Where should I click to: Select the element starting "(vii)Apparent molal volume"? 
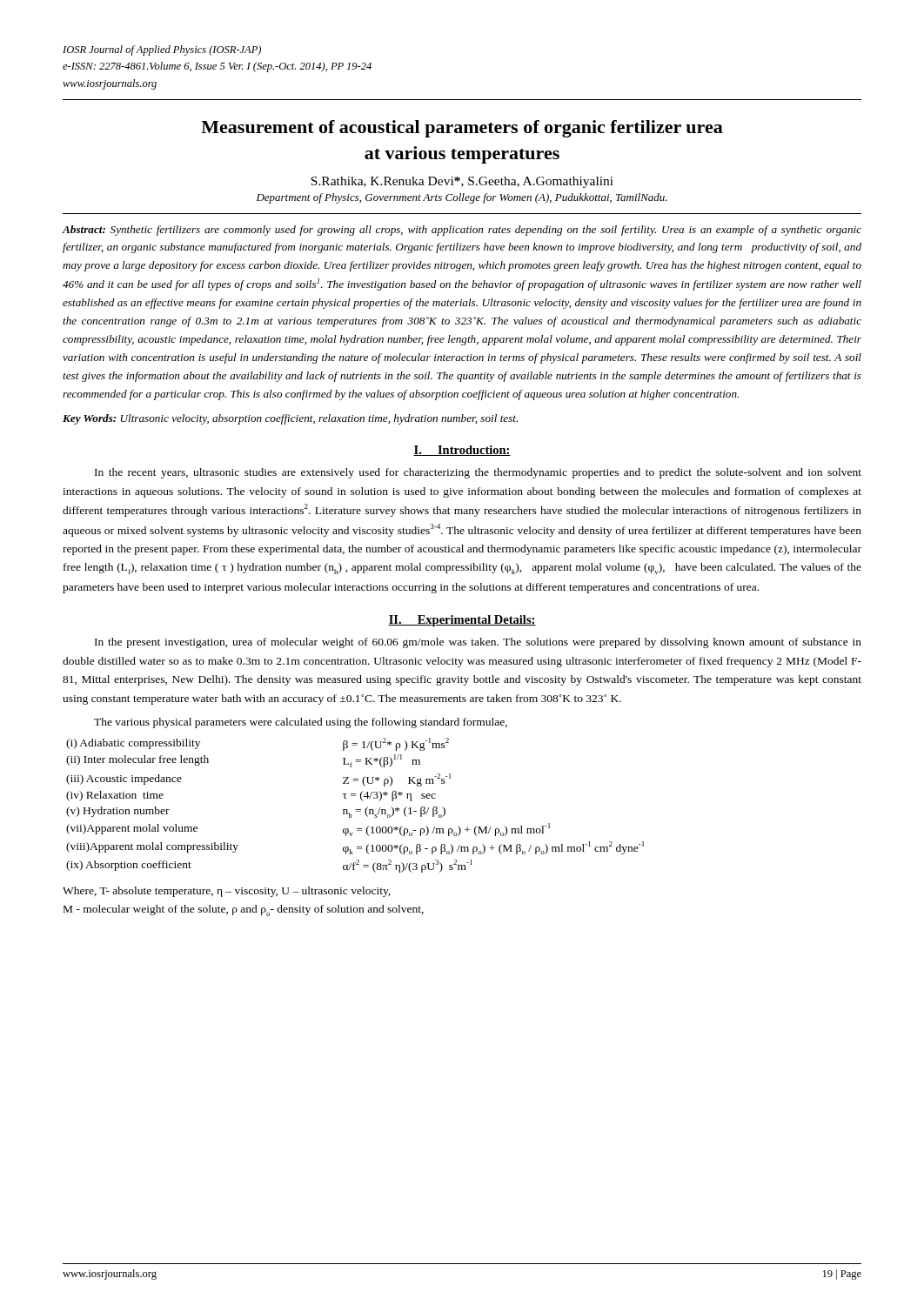(132, 828)
